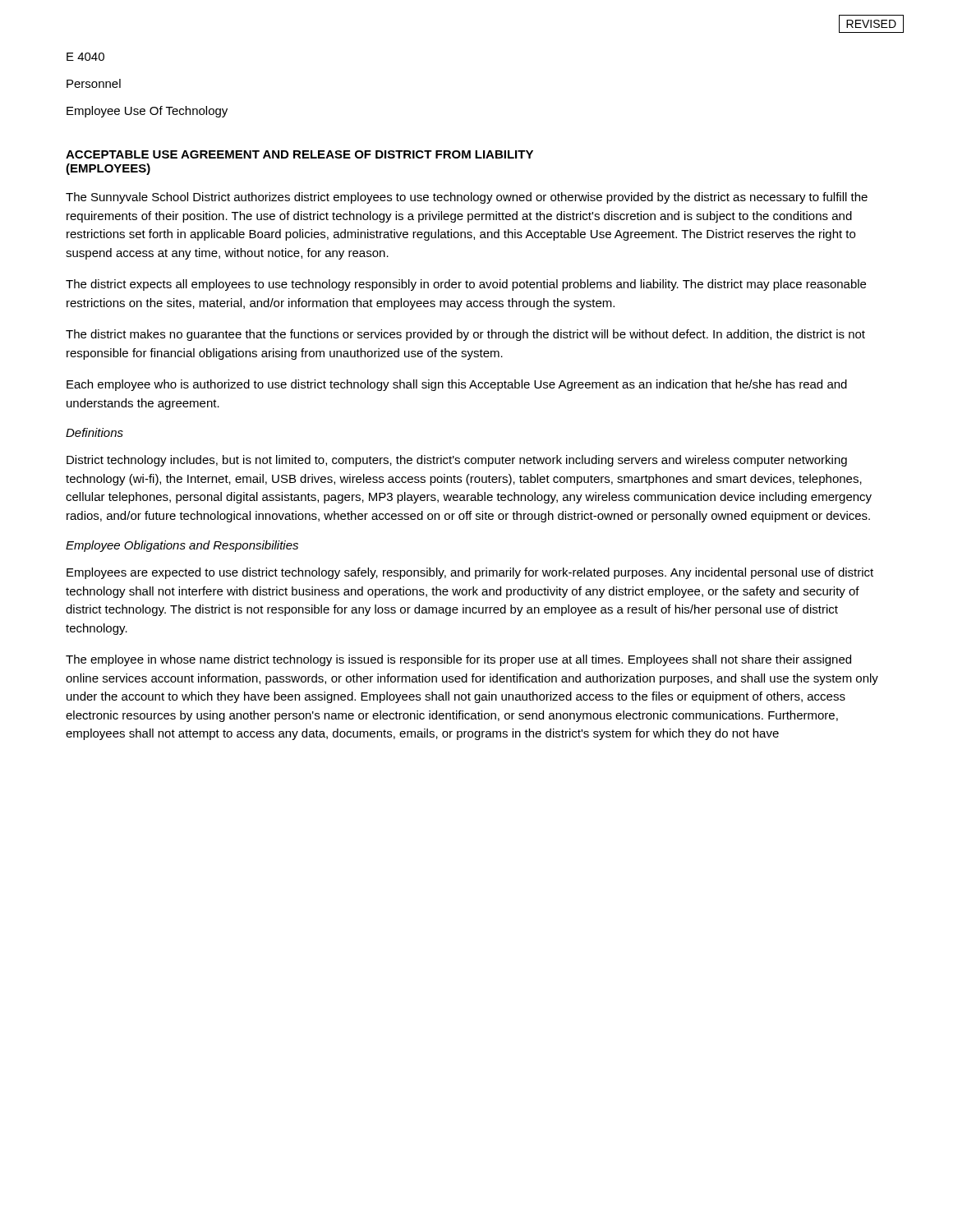Click the passage that begins "The district expects all employees"

(x=466, y=293)
